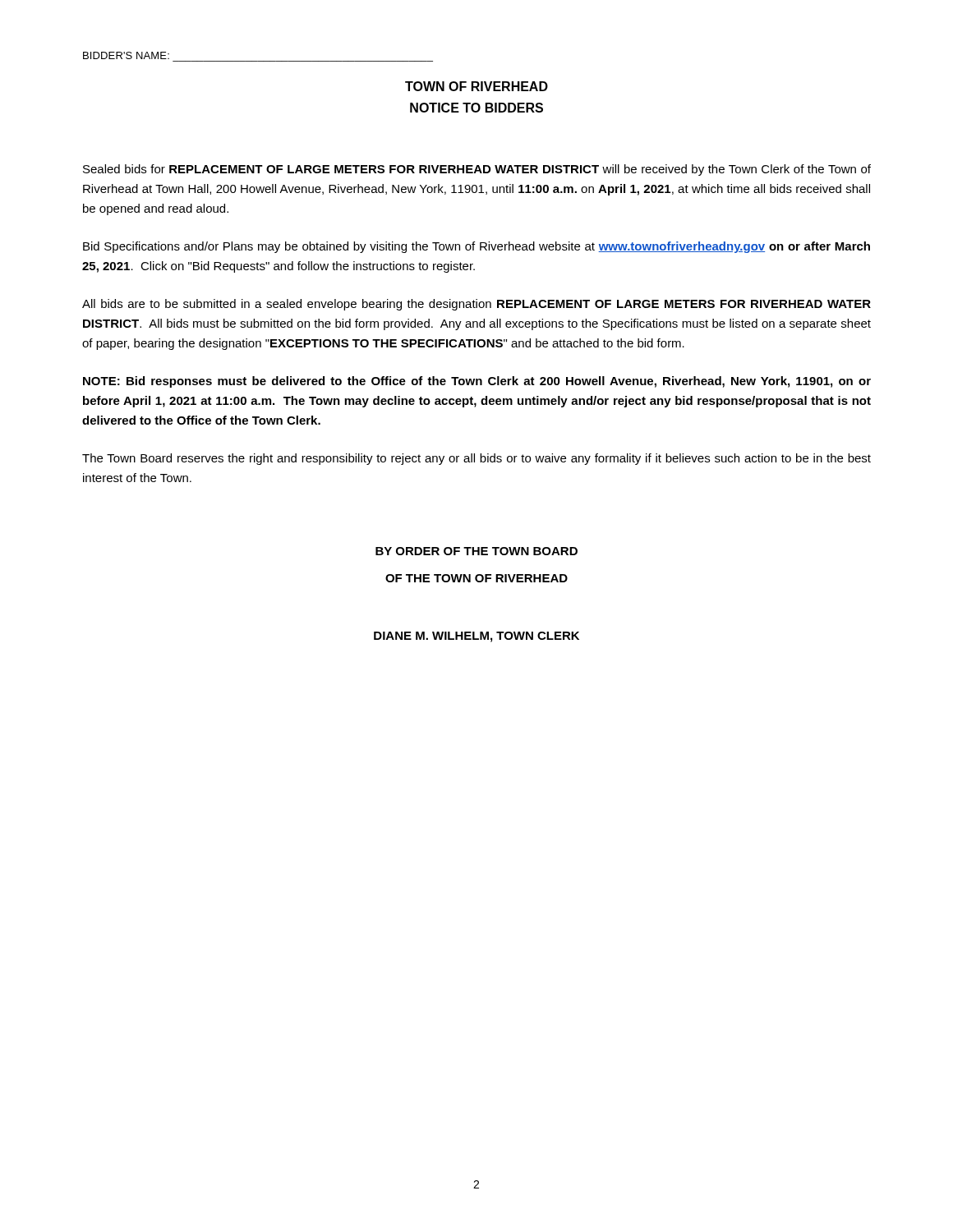Where is the passage that starts "Sealed bids for"?
Screen dimensions: 1232x953
tap(476, 189)
